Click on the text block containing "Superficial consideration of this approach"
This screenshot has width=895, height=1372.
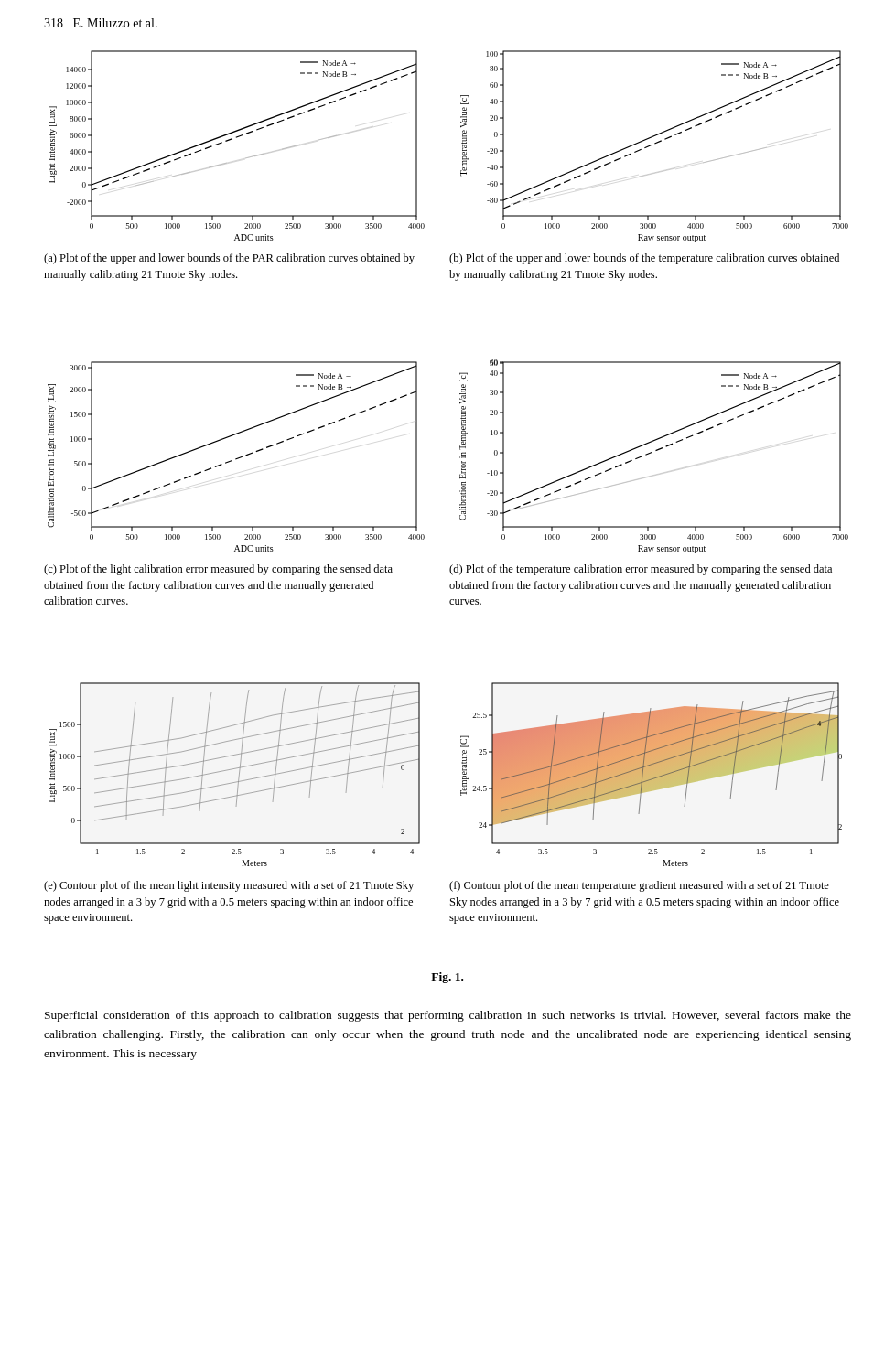point(448,1034)
